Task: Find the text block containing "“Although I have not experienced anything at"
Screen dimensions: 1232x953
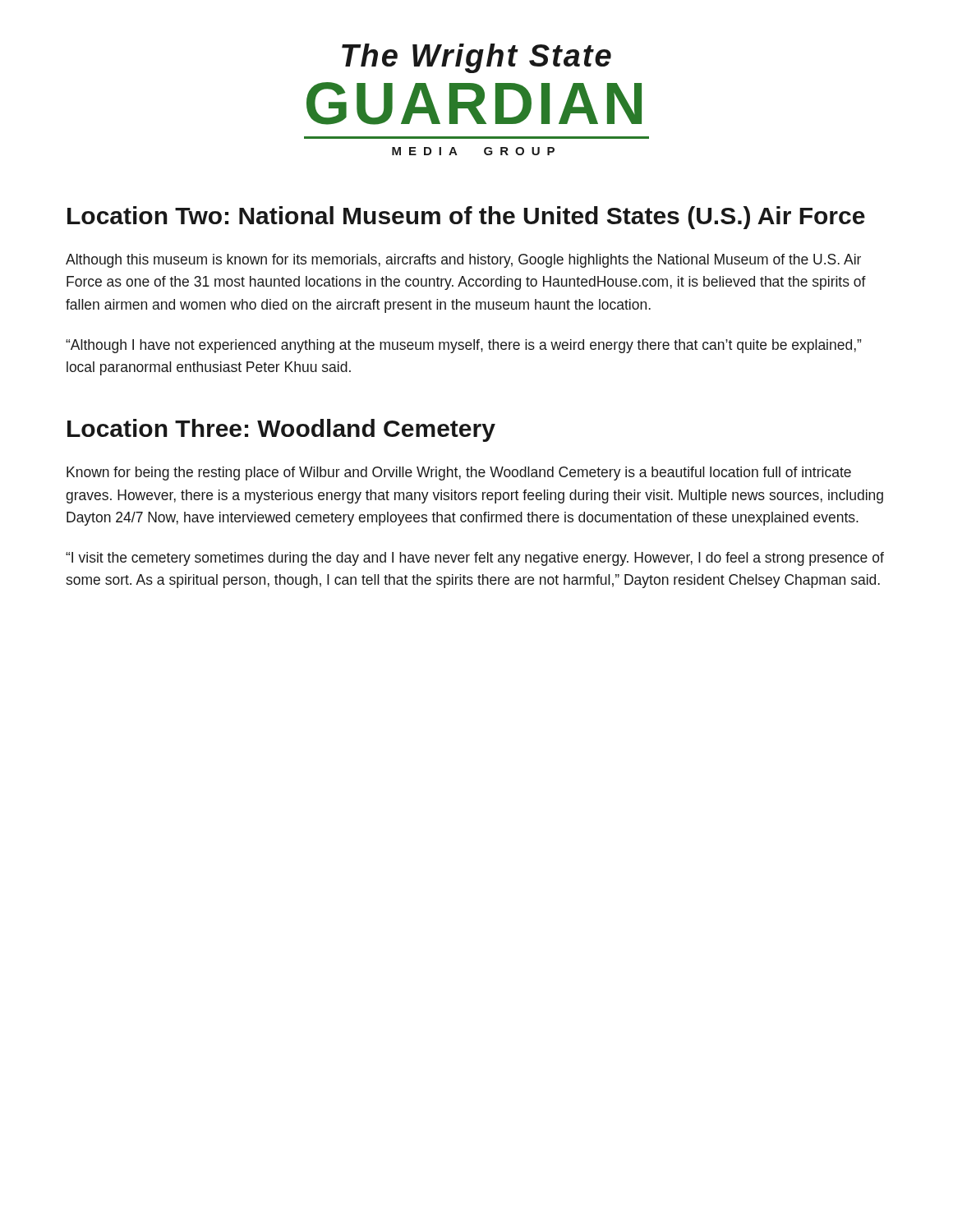Action: point(464,356)
